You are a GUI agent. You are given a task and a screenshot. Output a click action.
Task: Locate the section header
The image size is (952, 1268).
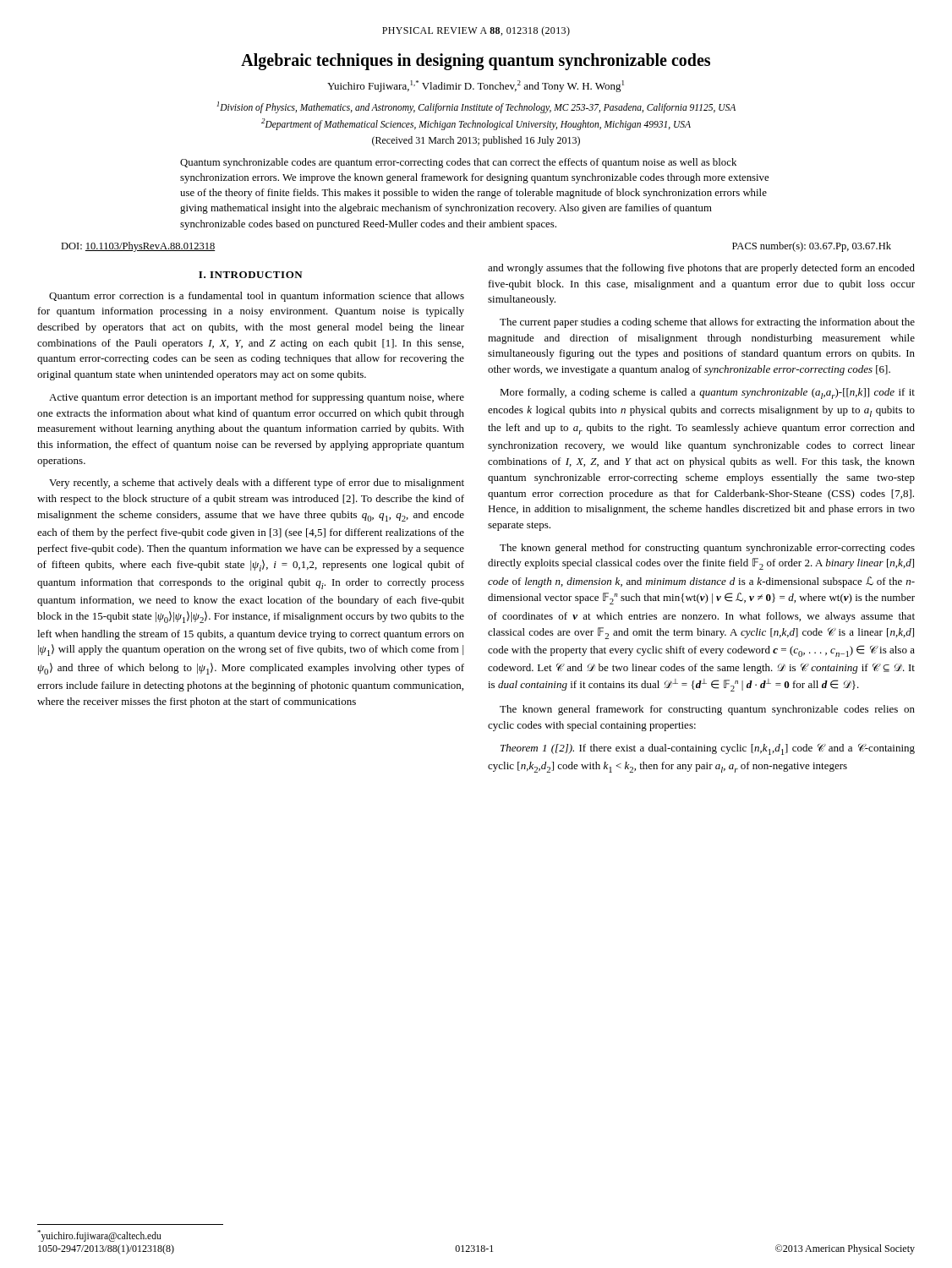[251, 274]
